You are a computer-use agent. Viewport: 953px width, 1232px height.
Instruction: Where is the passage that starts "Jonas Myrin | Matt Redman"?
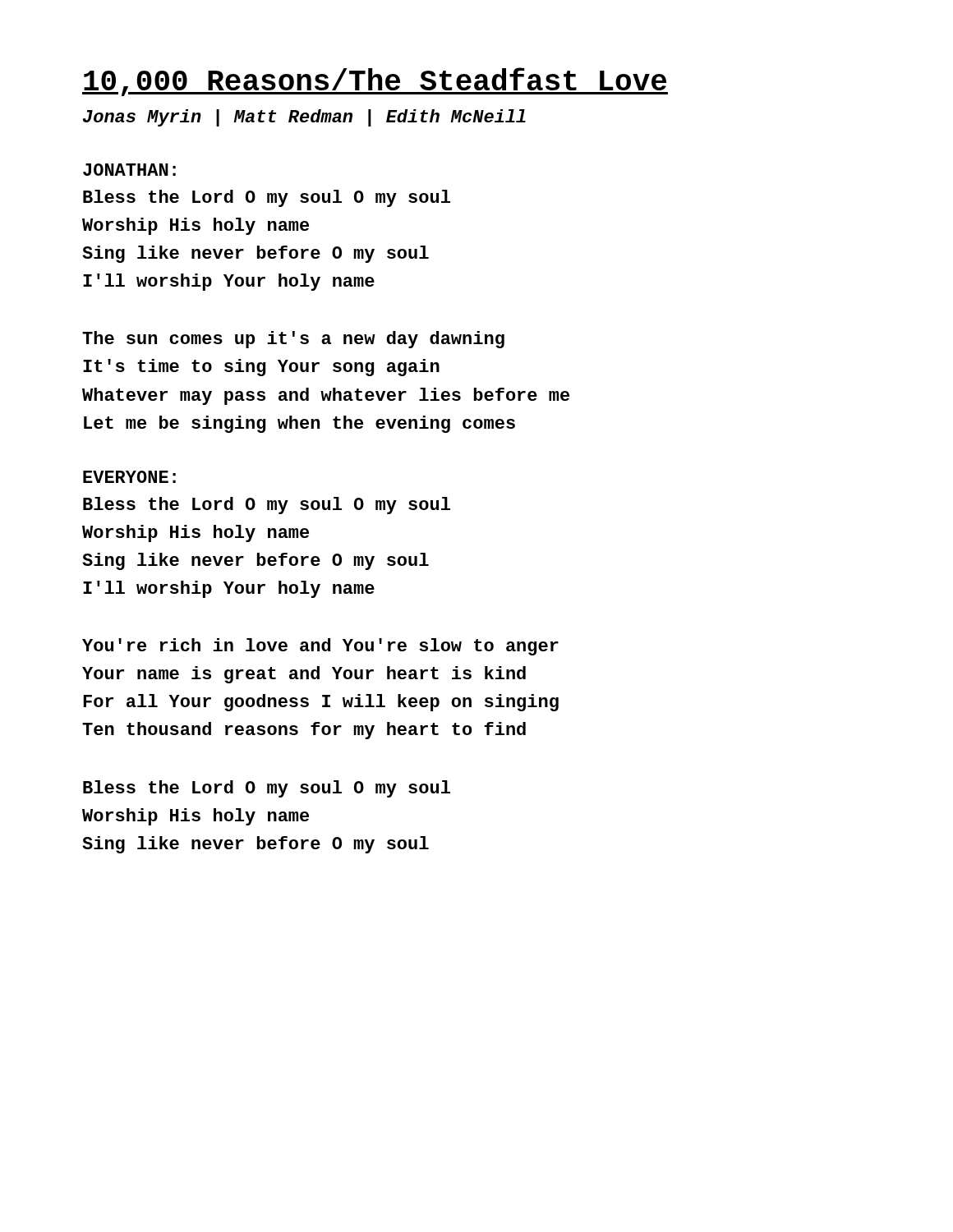[x=304, y=118]
